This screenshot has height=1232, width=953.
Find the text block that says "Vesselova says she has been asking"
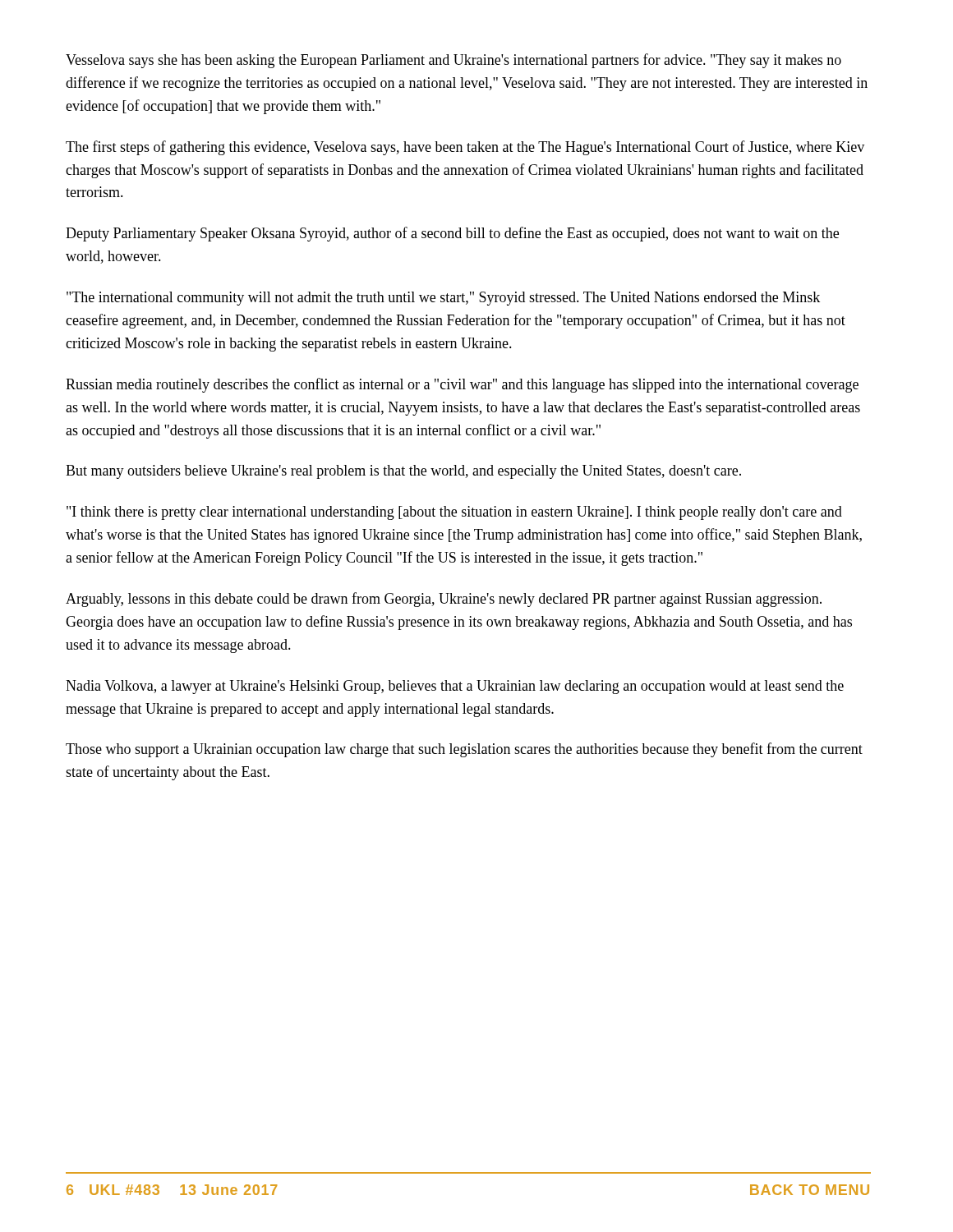(467, 83)
